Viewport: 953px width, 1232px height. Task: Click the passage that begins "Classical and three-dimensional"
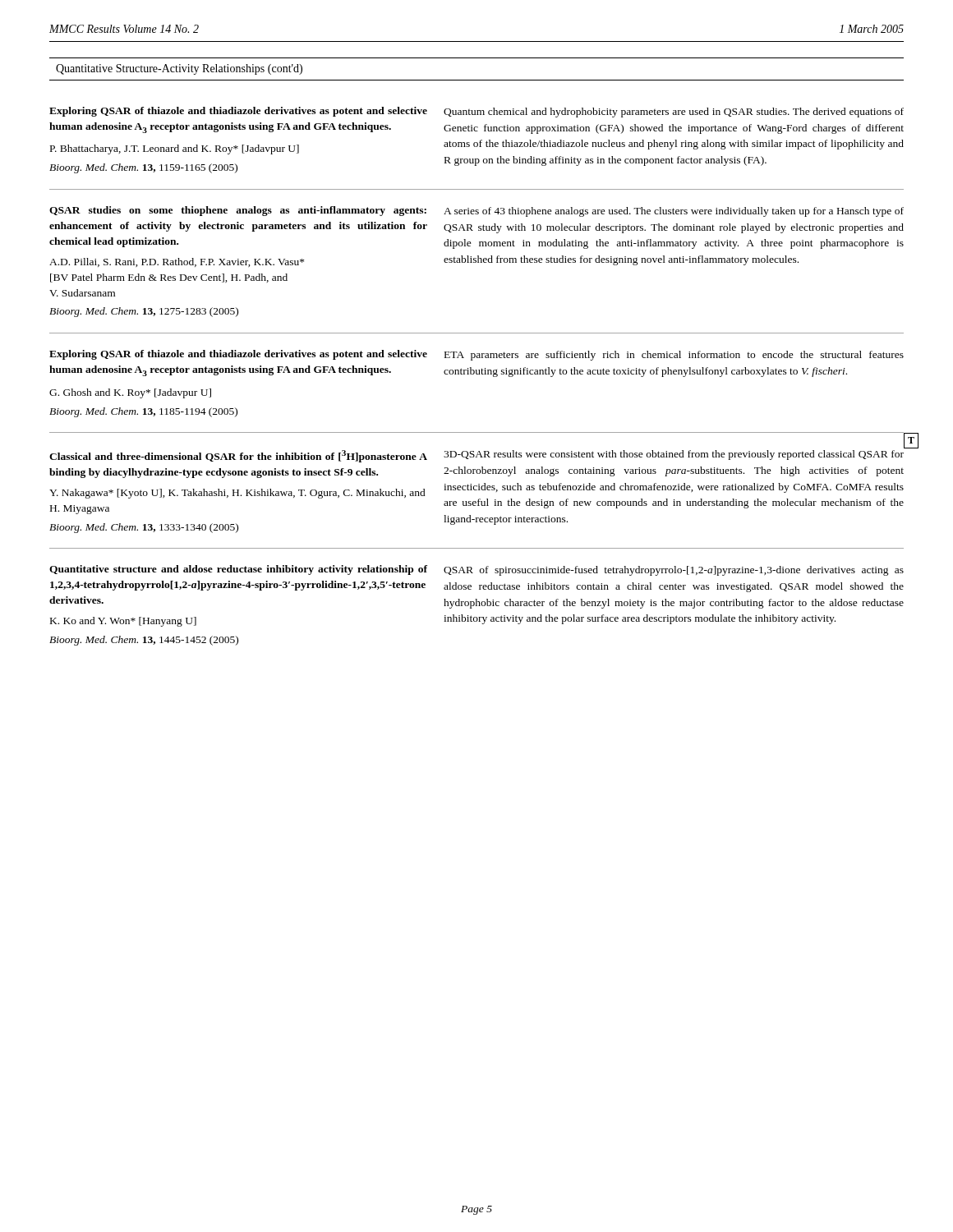point(238,463)
